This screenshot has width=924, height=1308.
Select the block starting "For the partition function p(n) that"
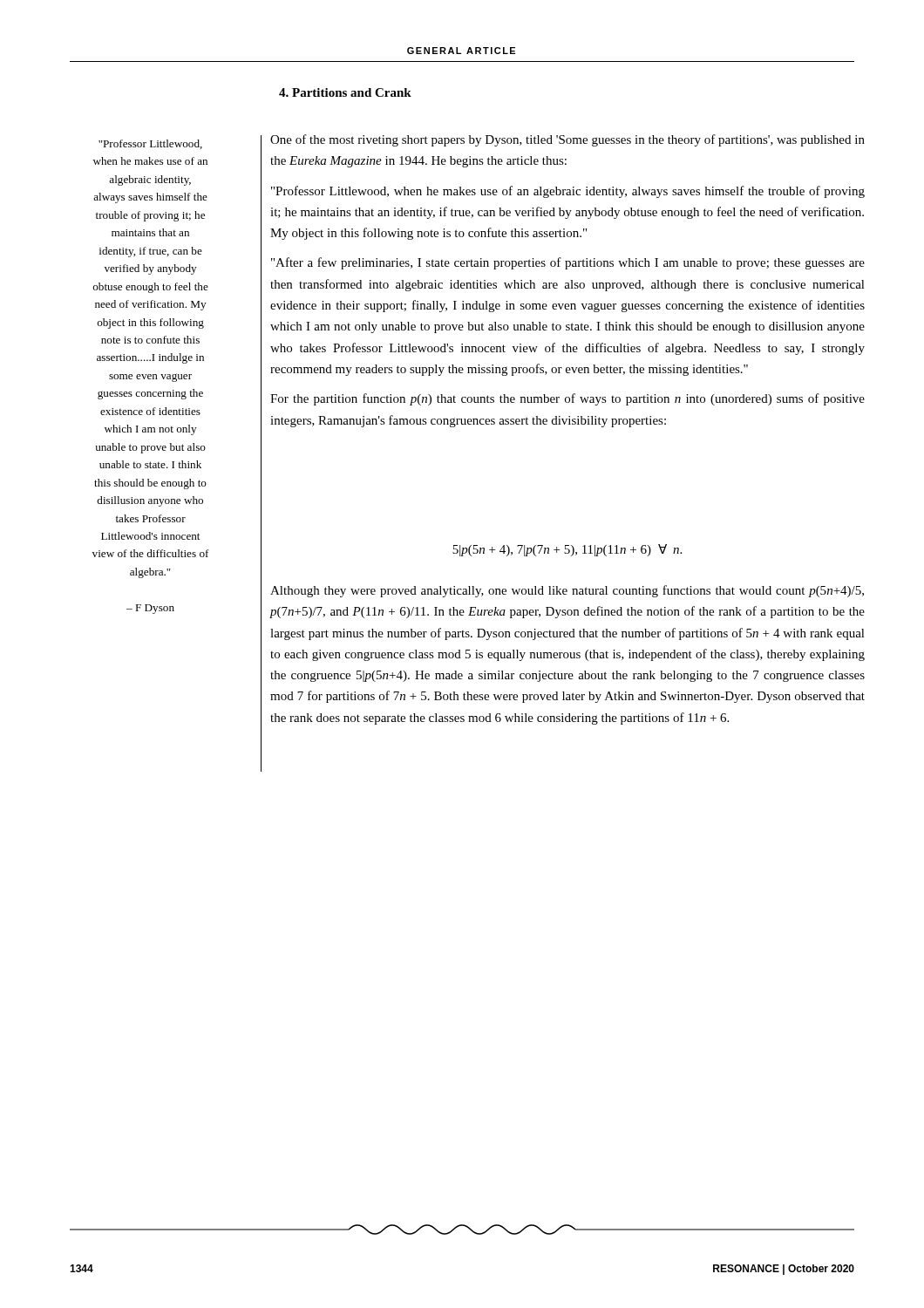coord(567,409)
